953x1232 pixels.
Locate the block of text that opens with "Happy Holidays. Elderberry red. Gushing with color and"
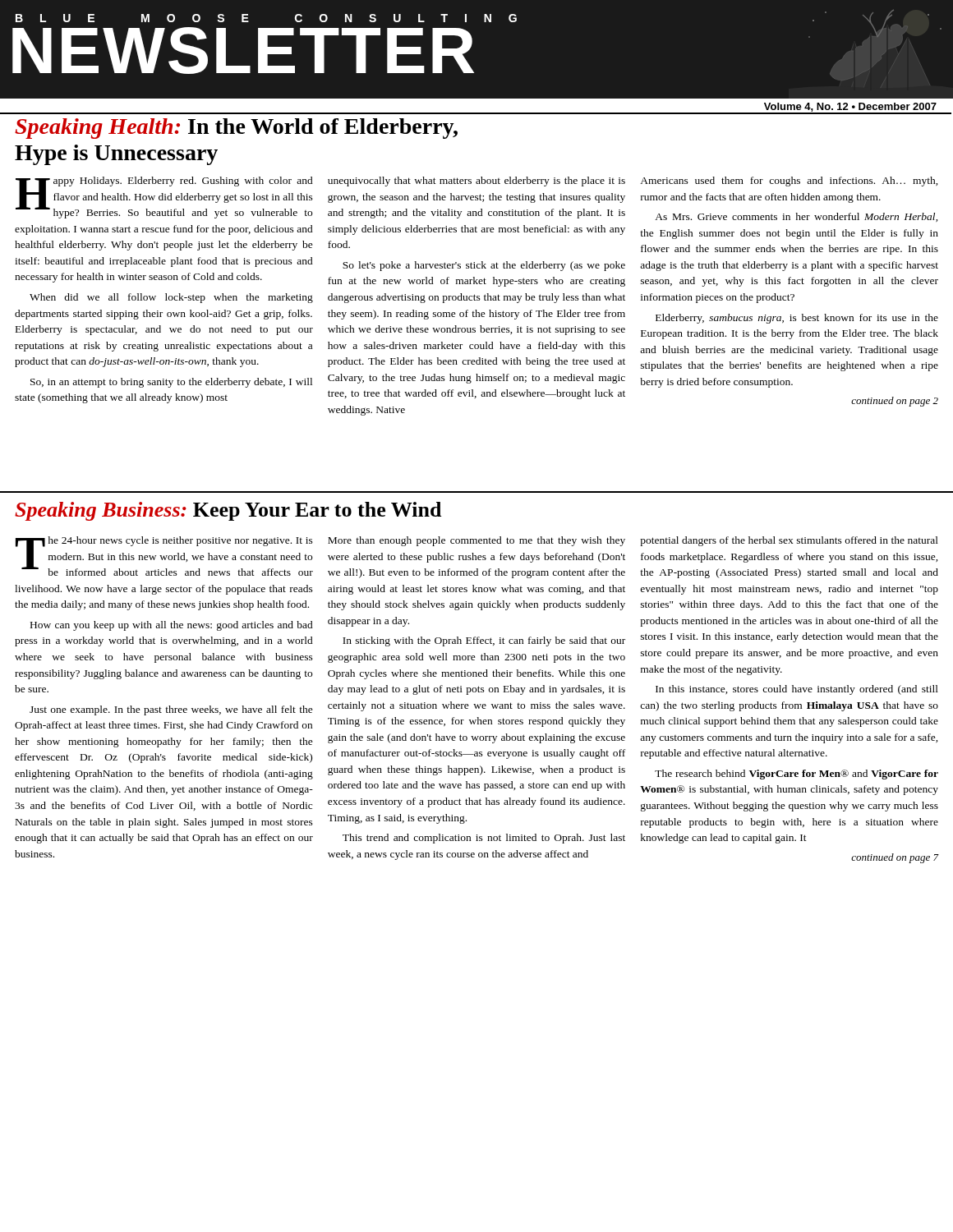[164, 289]
